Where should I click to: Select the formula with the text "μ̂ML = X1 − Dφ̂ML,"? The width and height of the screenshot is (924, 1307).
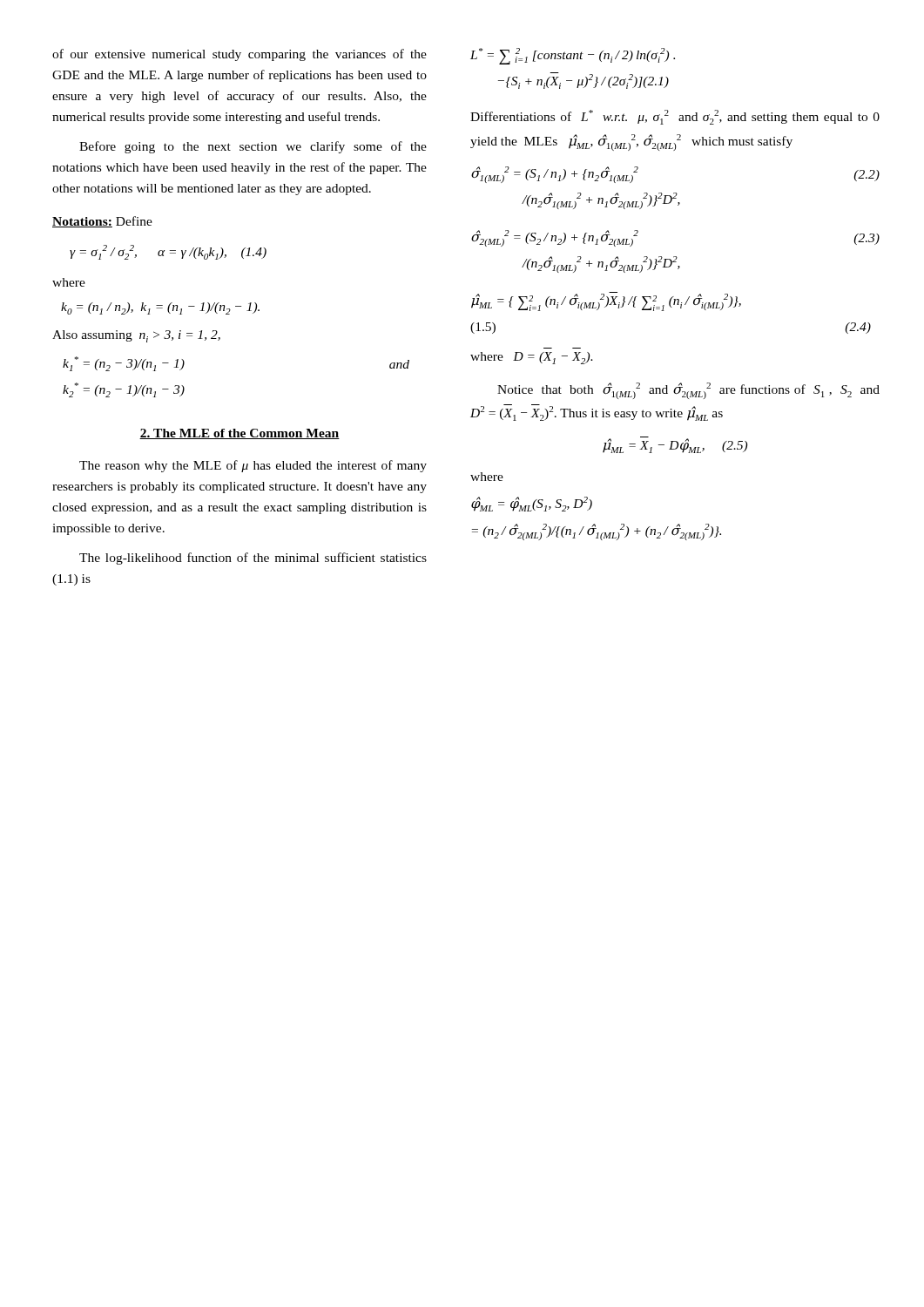(x=675, y=446)
